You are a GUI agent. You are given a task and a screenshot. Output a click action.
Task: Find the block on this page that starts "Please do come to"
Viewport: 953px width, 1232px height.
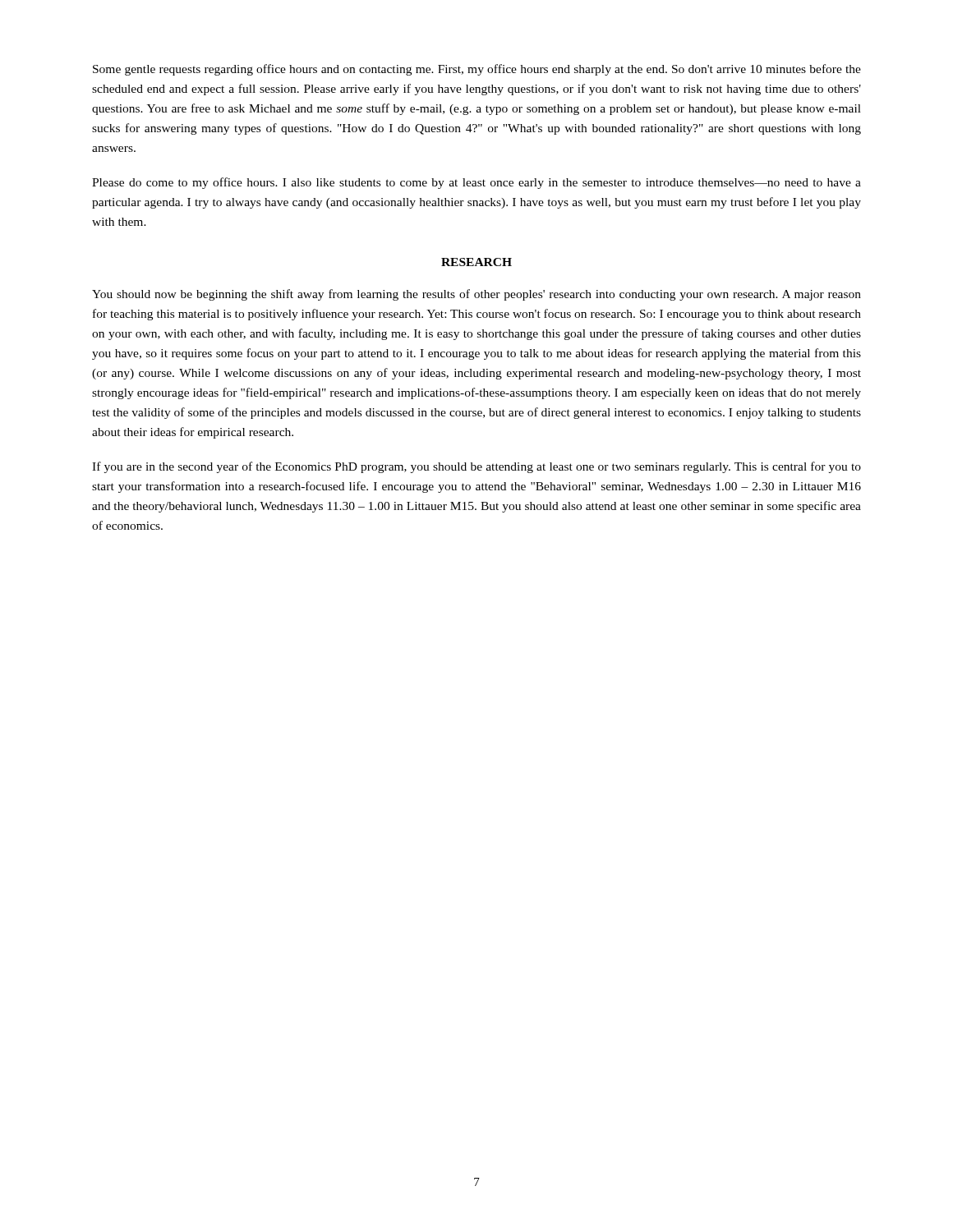tap(476, 202)
